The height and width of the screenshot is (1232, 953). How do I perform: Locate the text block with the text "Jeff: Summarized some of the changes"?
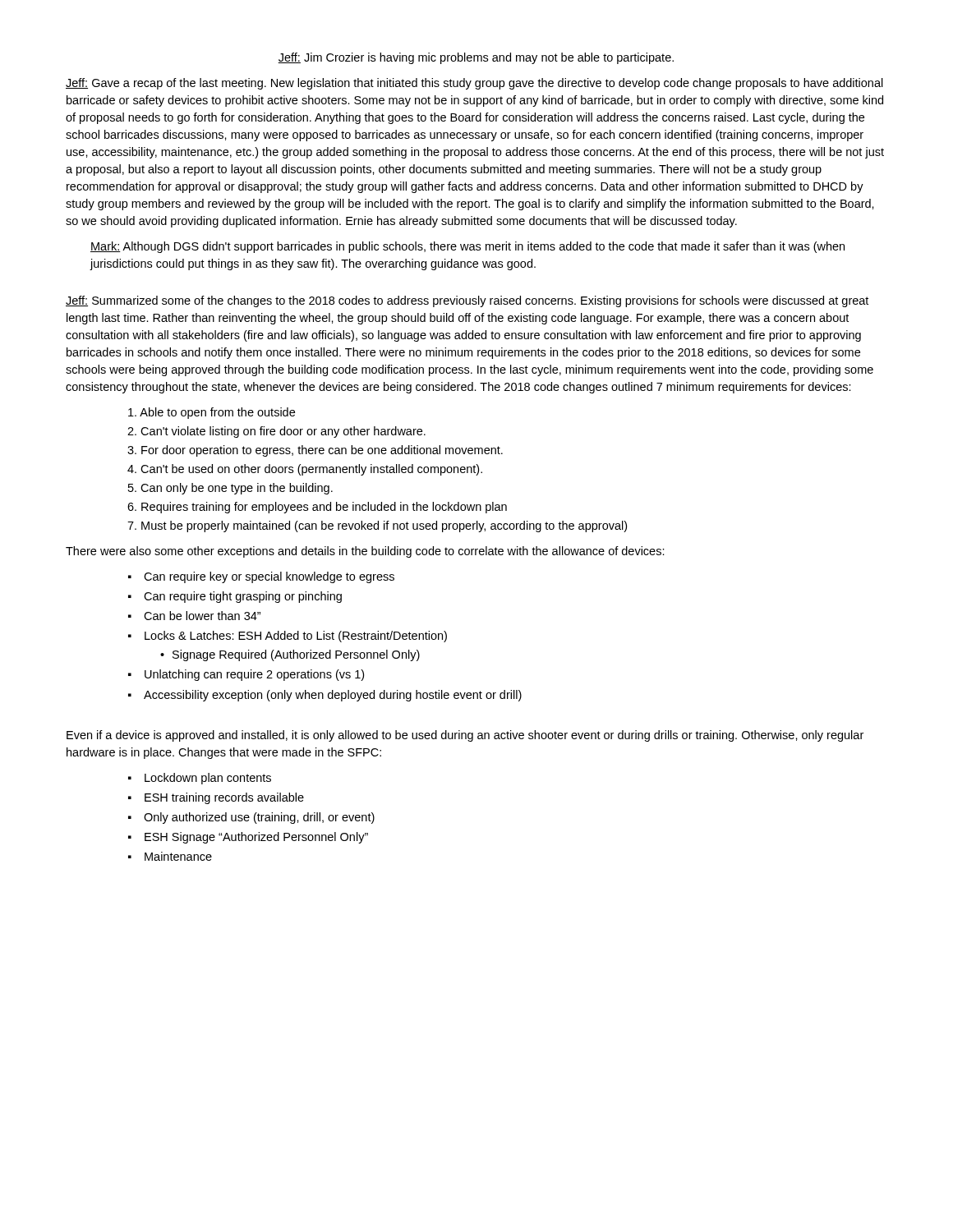pos(470,344)
